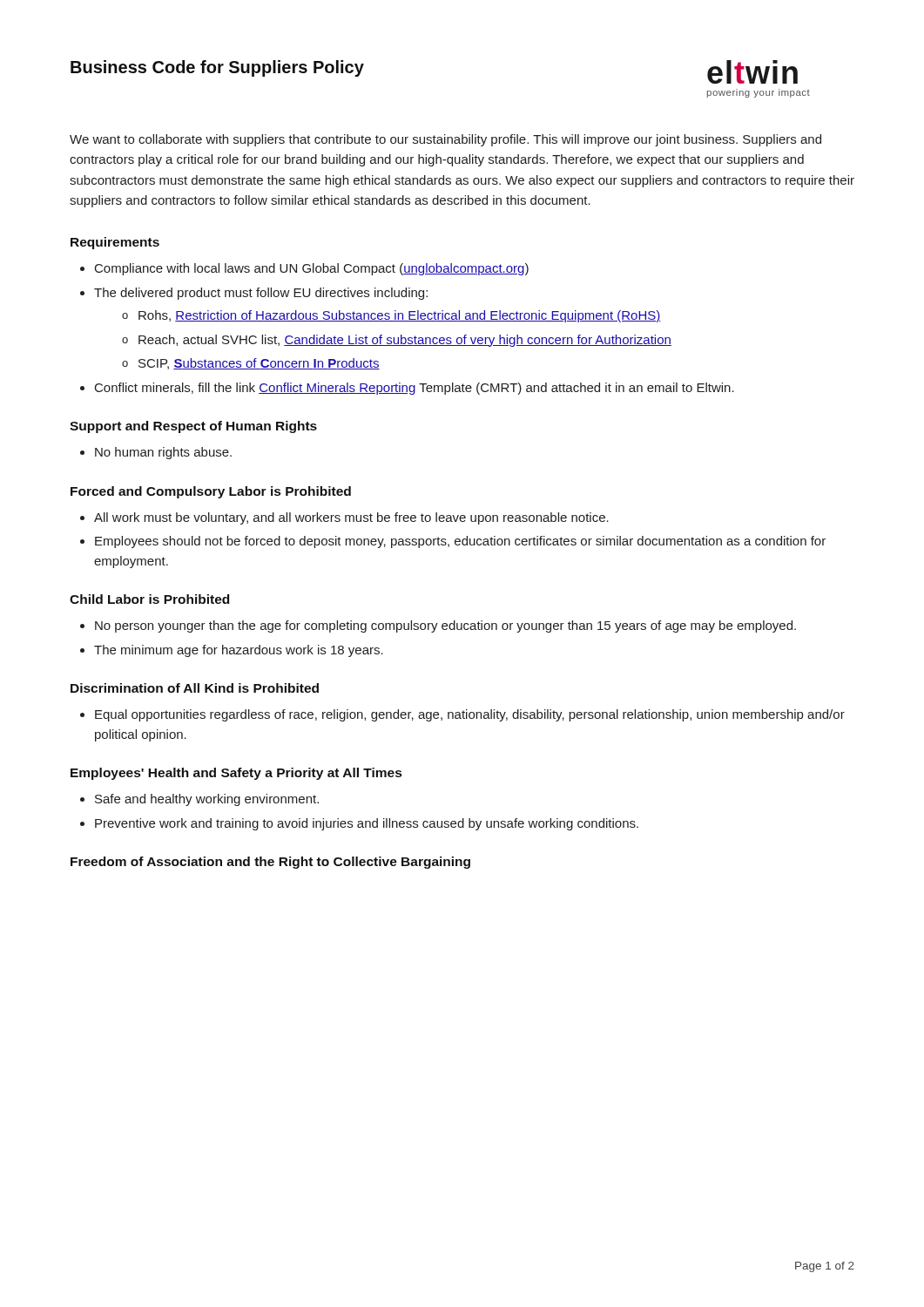Viewport: 924px width, 1307px height.
Task: Navigate to the text starting "Compliance with local laws and UN Global Compact"
Action: click(x=462, y=328)
